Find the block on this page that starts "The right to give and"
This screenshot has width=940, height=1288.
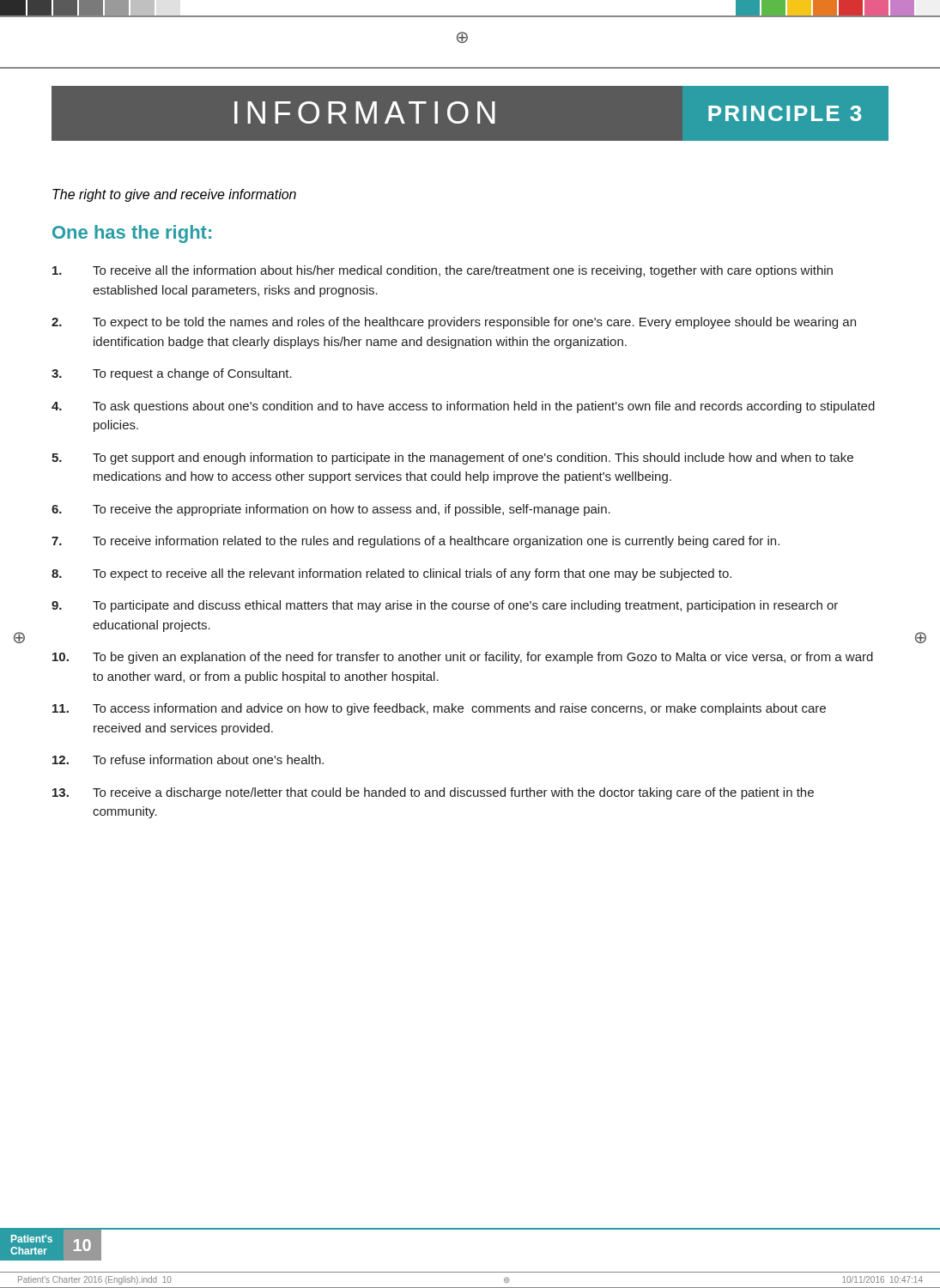[x=174, y=194]
